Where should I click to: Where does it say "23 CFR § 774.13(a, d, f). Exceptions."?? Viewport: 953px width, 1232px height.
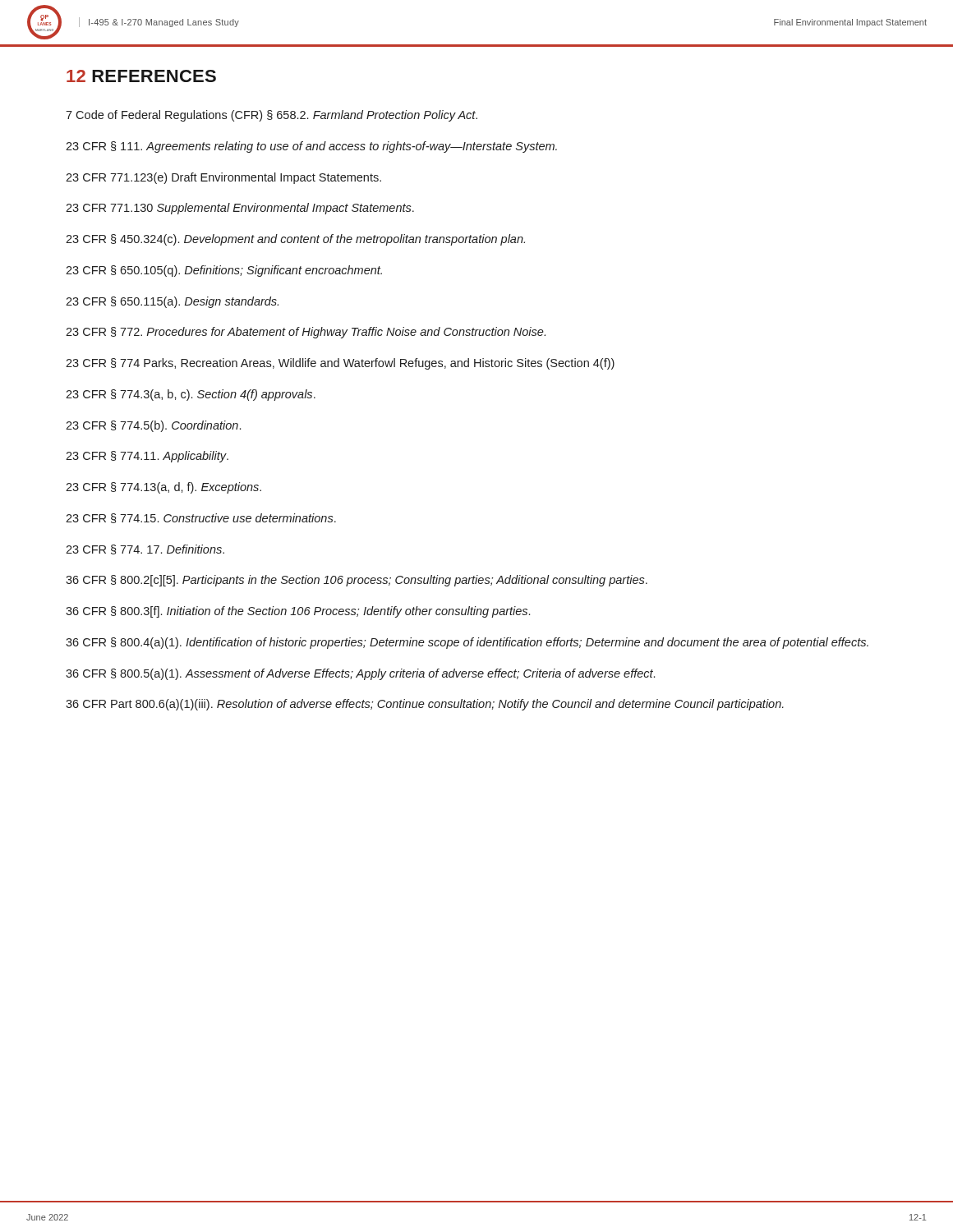click(x=164, y=487)
